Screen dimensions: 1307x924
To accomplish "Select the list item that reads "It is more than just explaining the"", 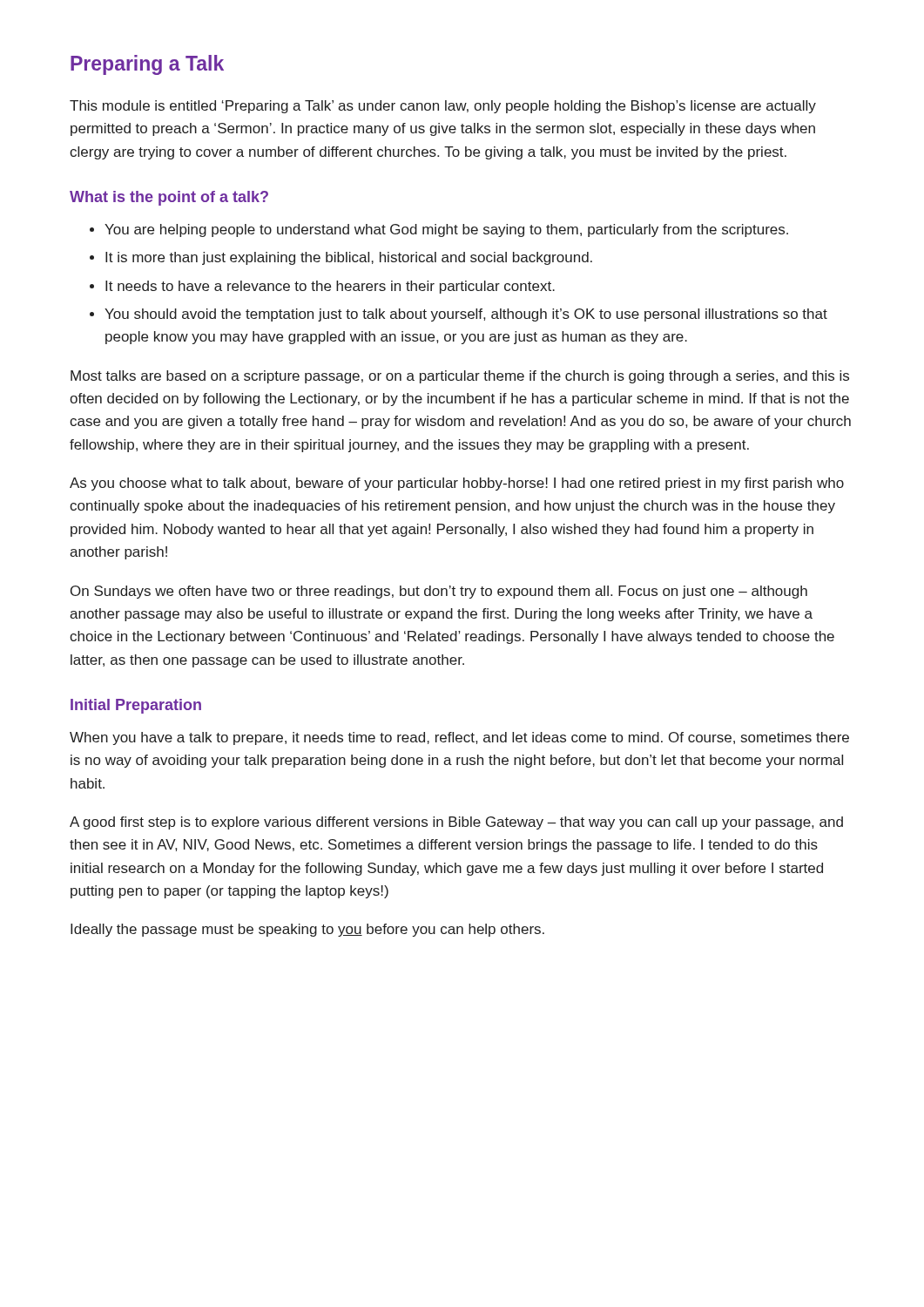I will coord(349,258).
